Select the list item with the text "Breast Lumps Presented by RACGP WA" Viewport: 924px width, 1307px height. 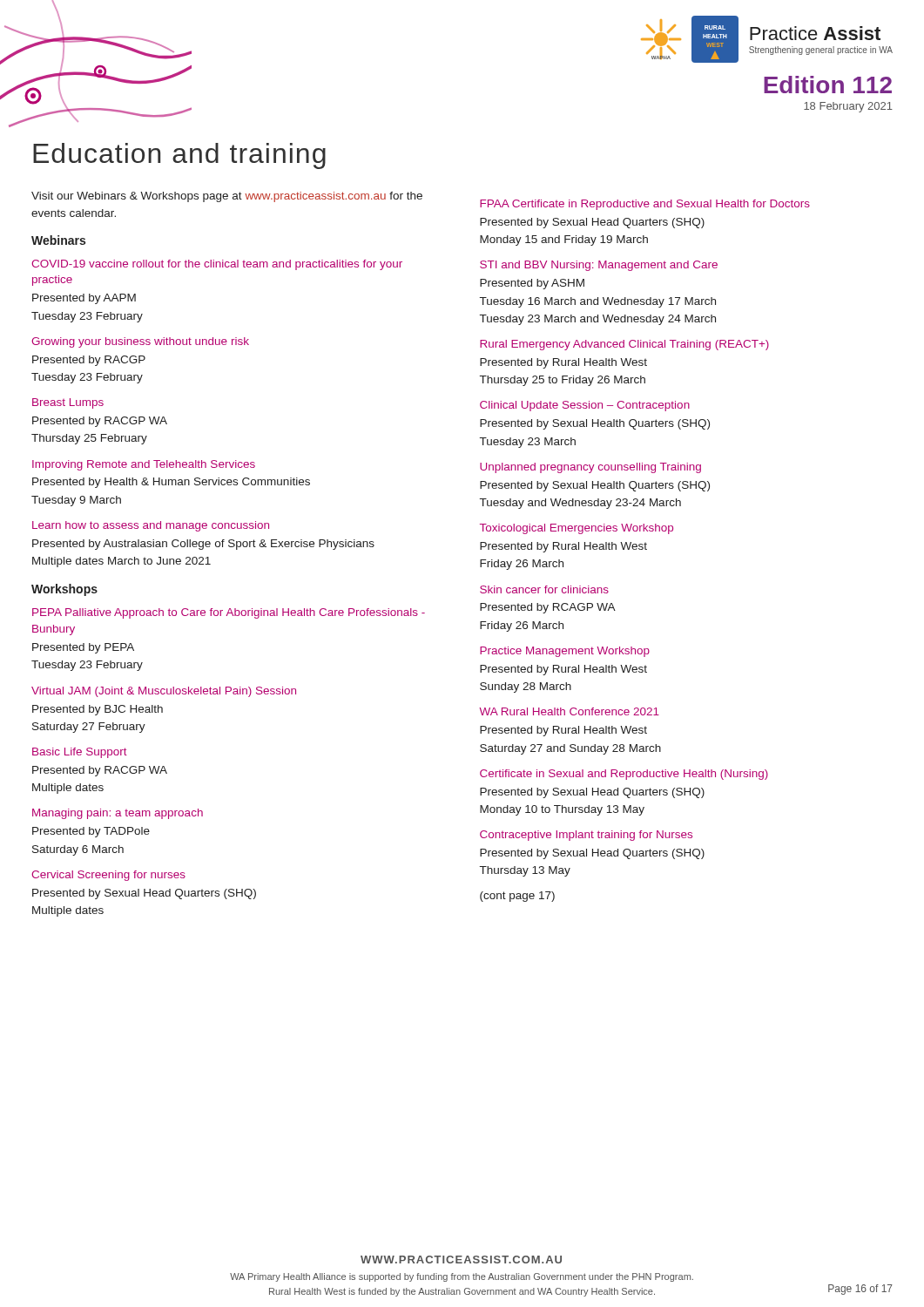[68, 403]
